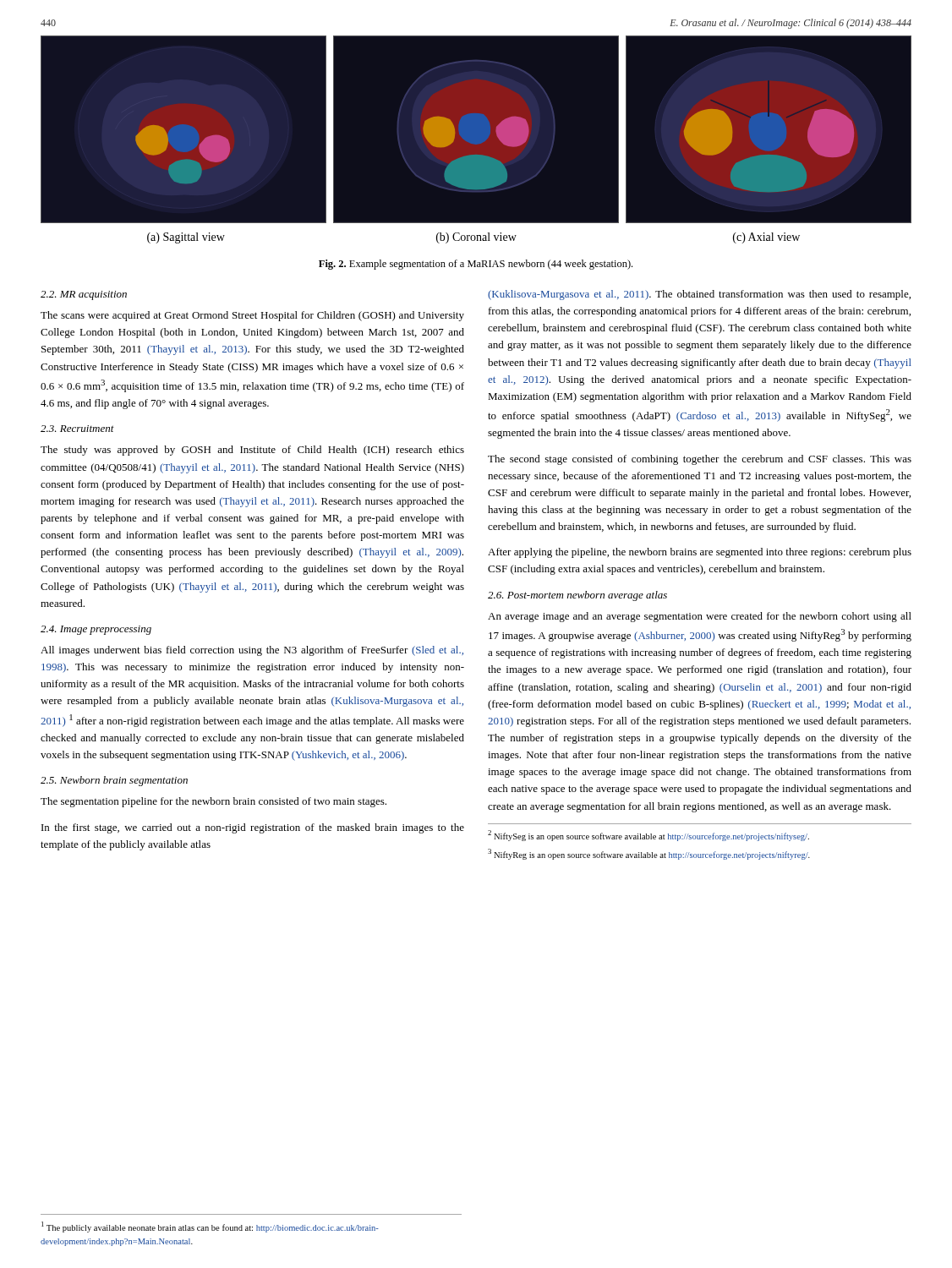Locate the passage starting "The scans were acquired at"
This screenshot has width=952, height=1268.
click(252, 359)
